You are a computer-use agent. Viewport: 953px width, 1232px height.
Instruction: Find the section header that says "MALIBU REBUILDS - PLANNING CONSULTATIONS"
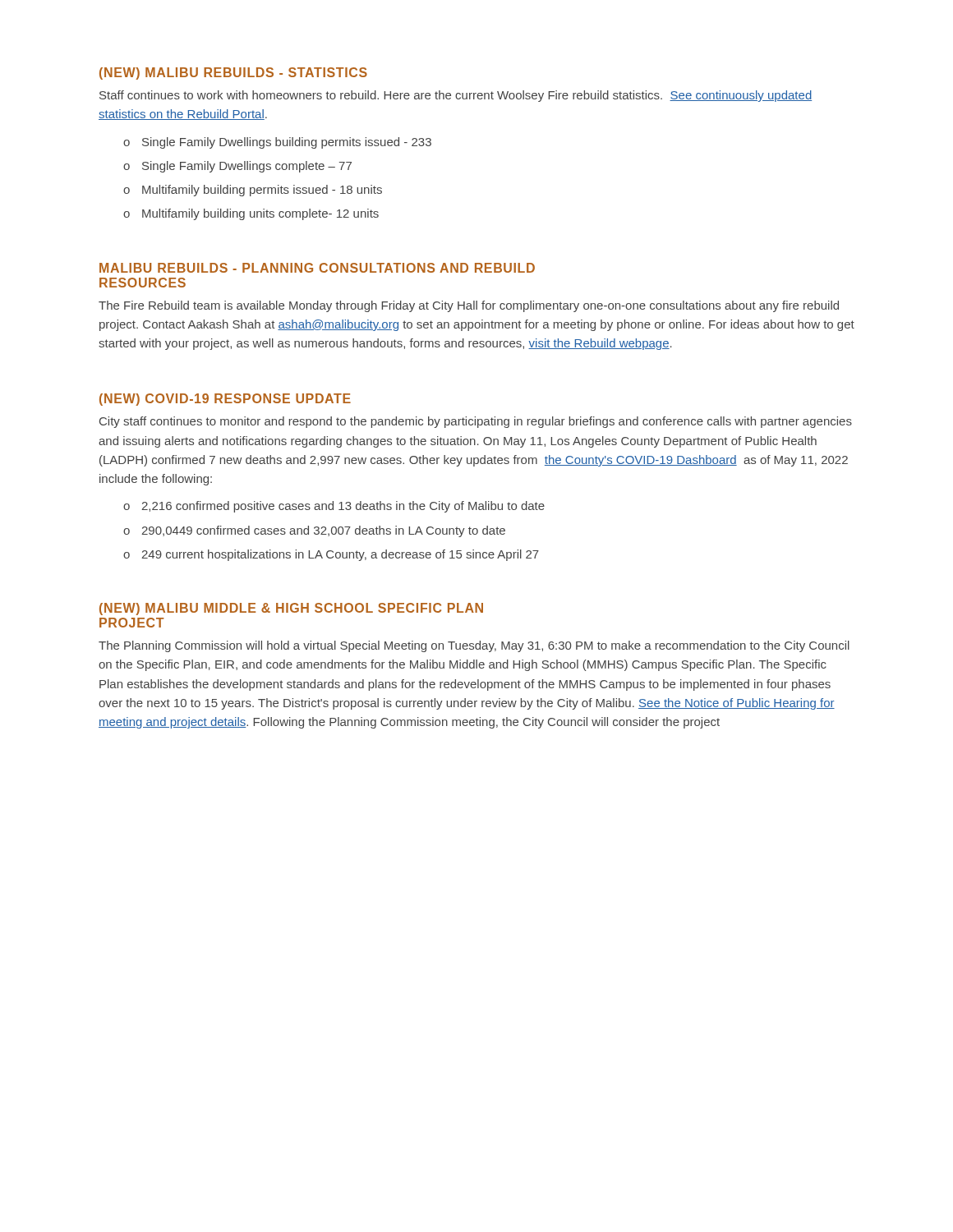click(x=317, y=275)
